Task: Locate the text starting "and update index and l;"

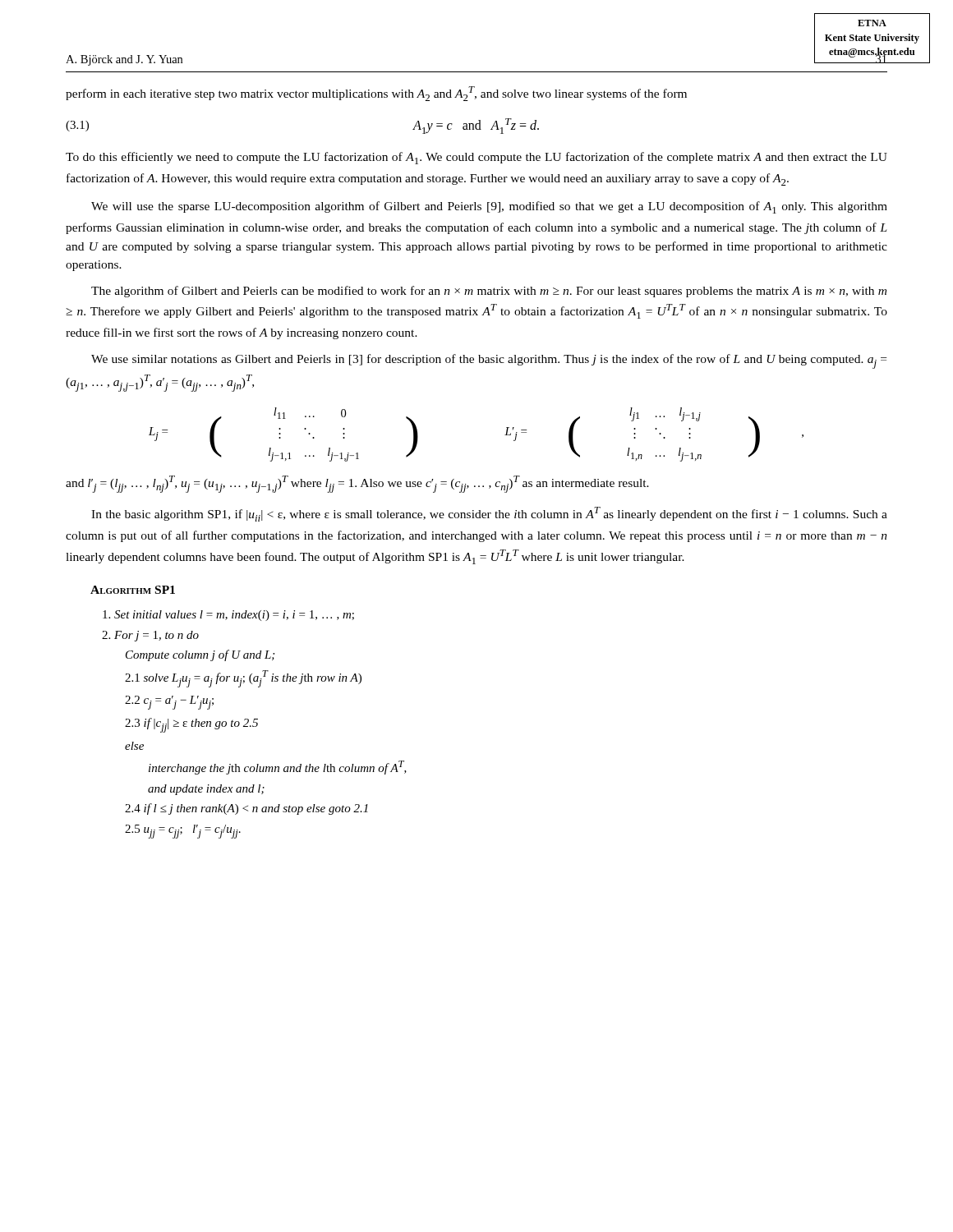Action: [206, 788]
